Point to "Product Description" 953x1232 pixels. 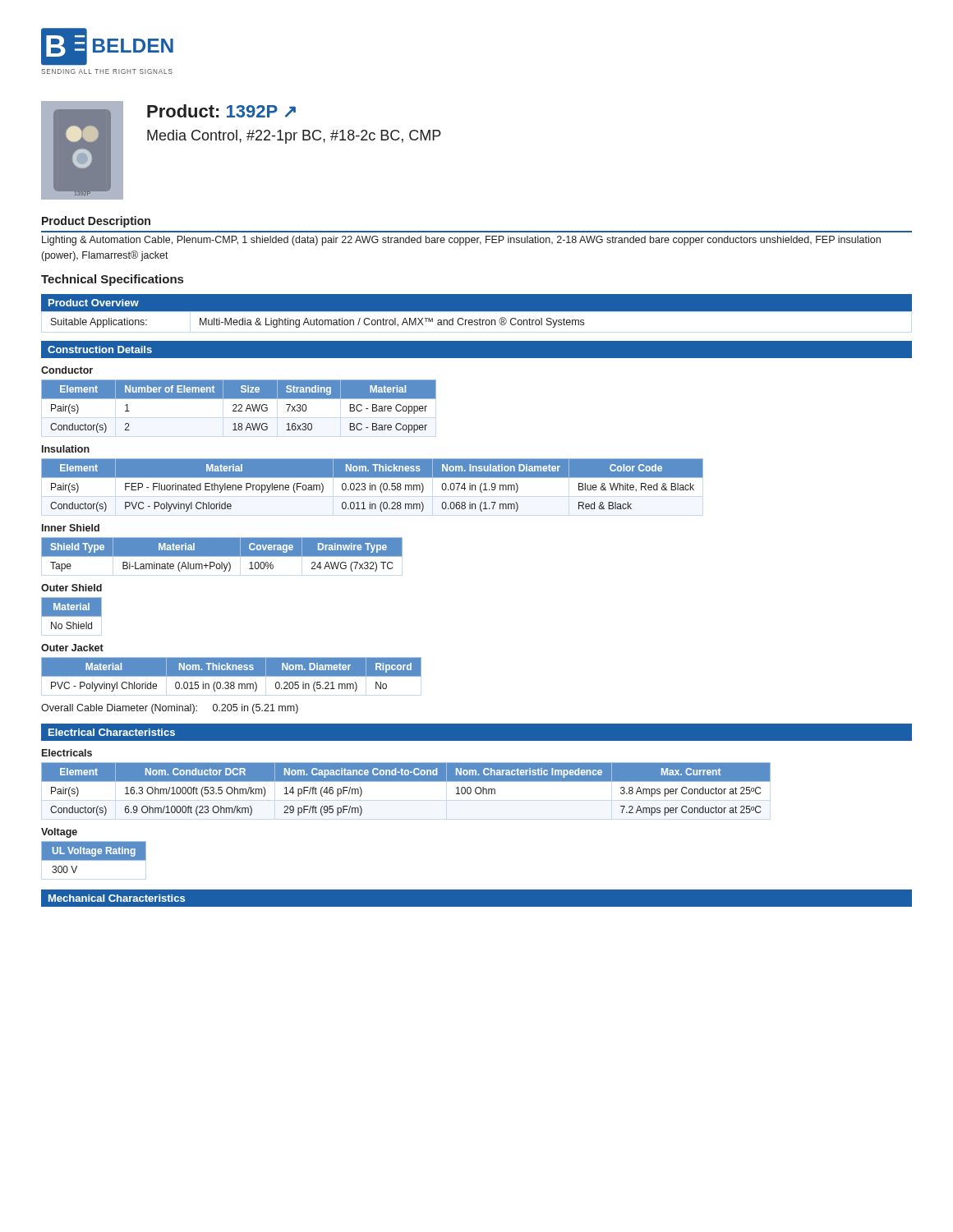coord(96,221)
